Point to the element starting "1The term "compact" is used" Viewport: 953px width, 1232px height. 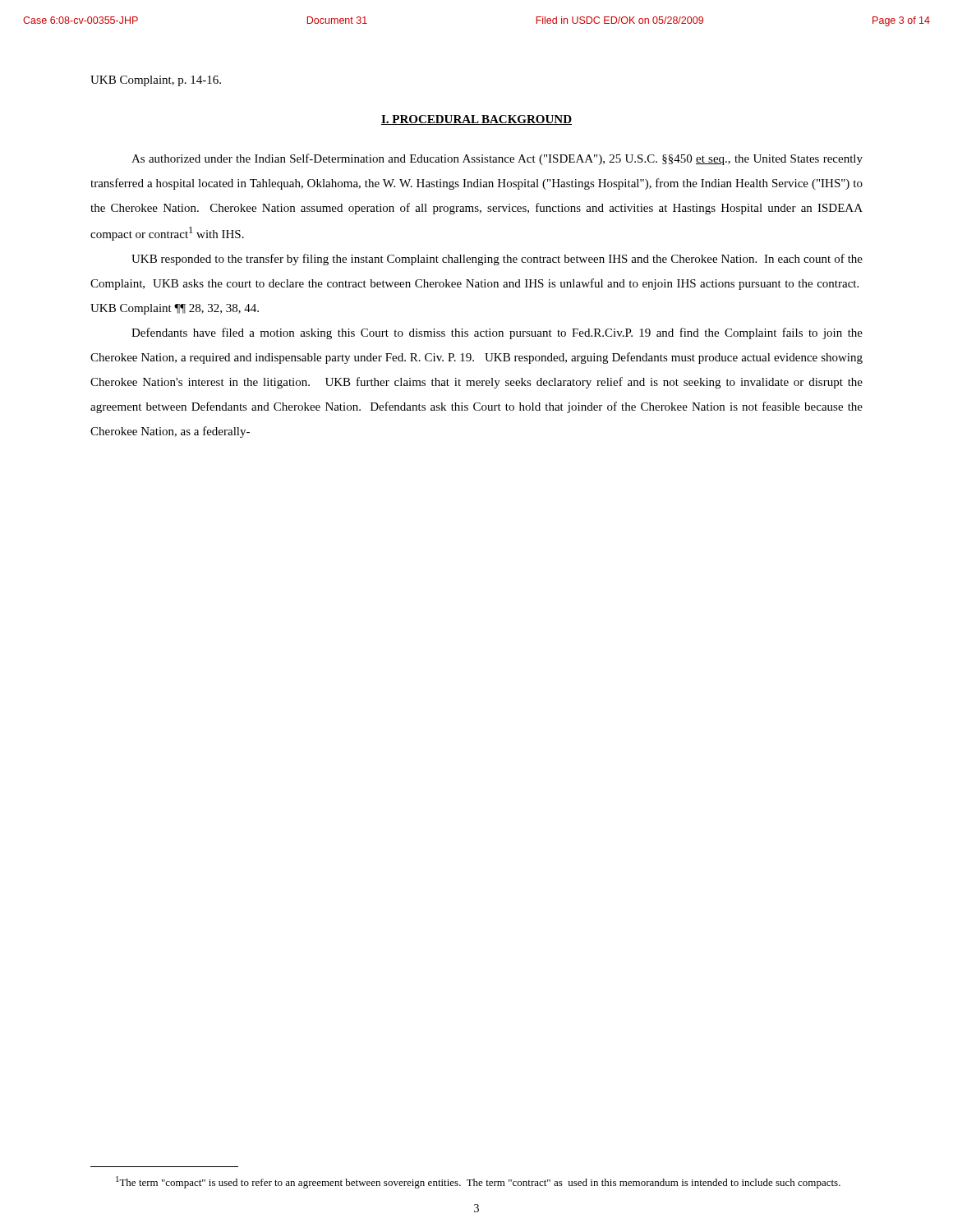click(x=478, y=1181)
